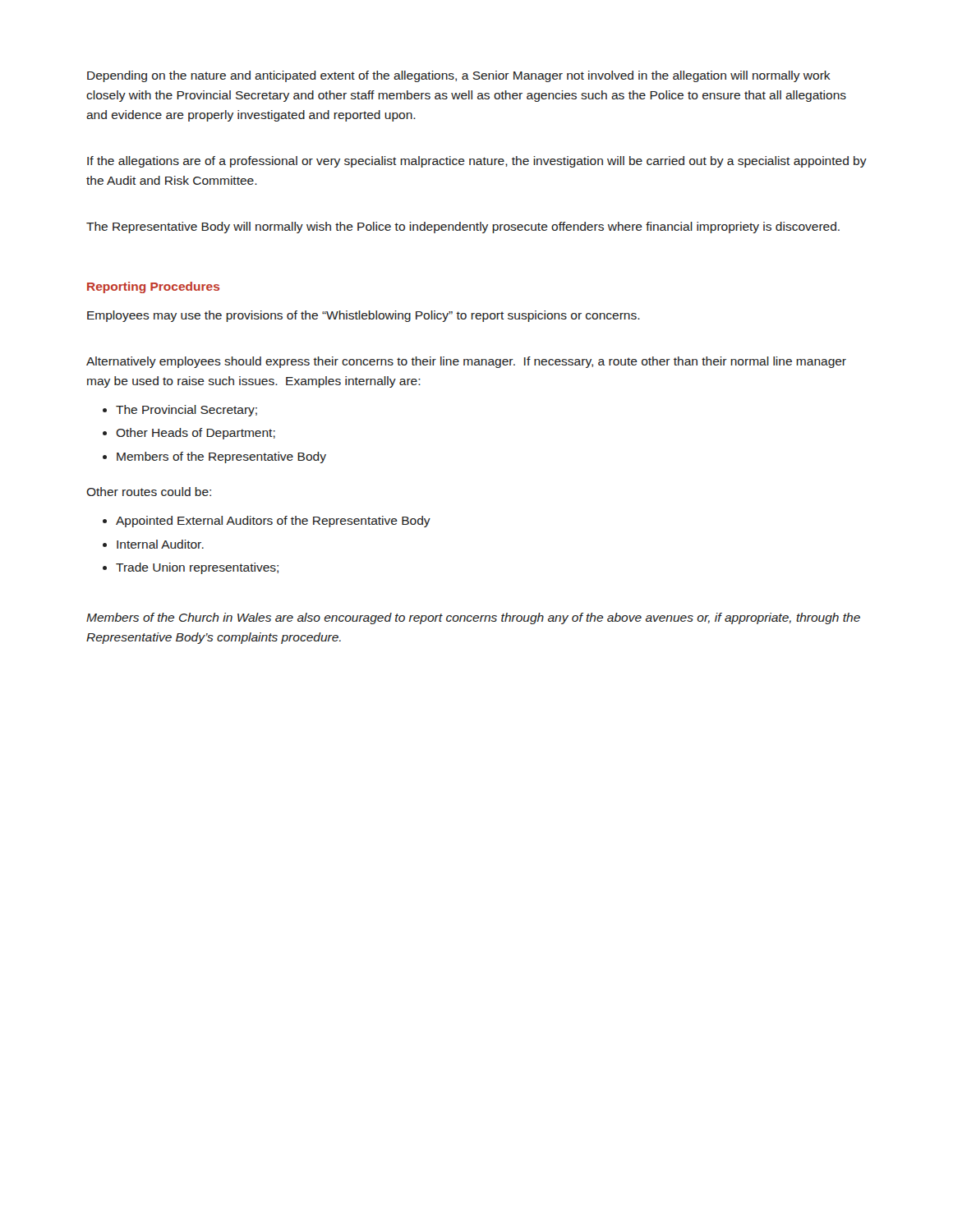Image resolution: width=953 pixels, height=1232 pixels.
Task: Point to the block beginning "Employees may use the provisions of the “Whistleblowing"
Action: (x=363, y=315)
